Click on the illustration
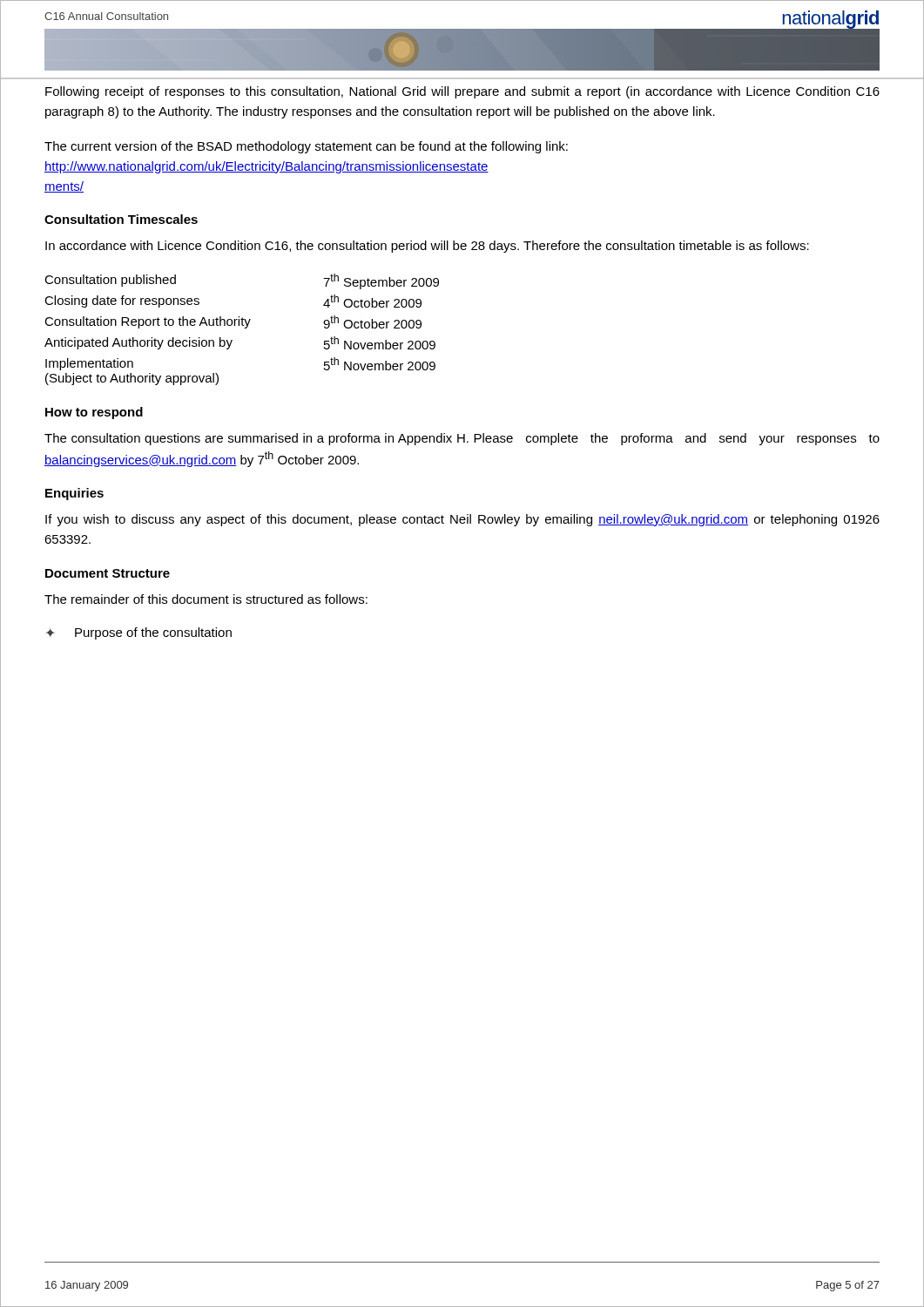 pyautogui.click(x=462, y=50)
